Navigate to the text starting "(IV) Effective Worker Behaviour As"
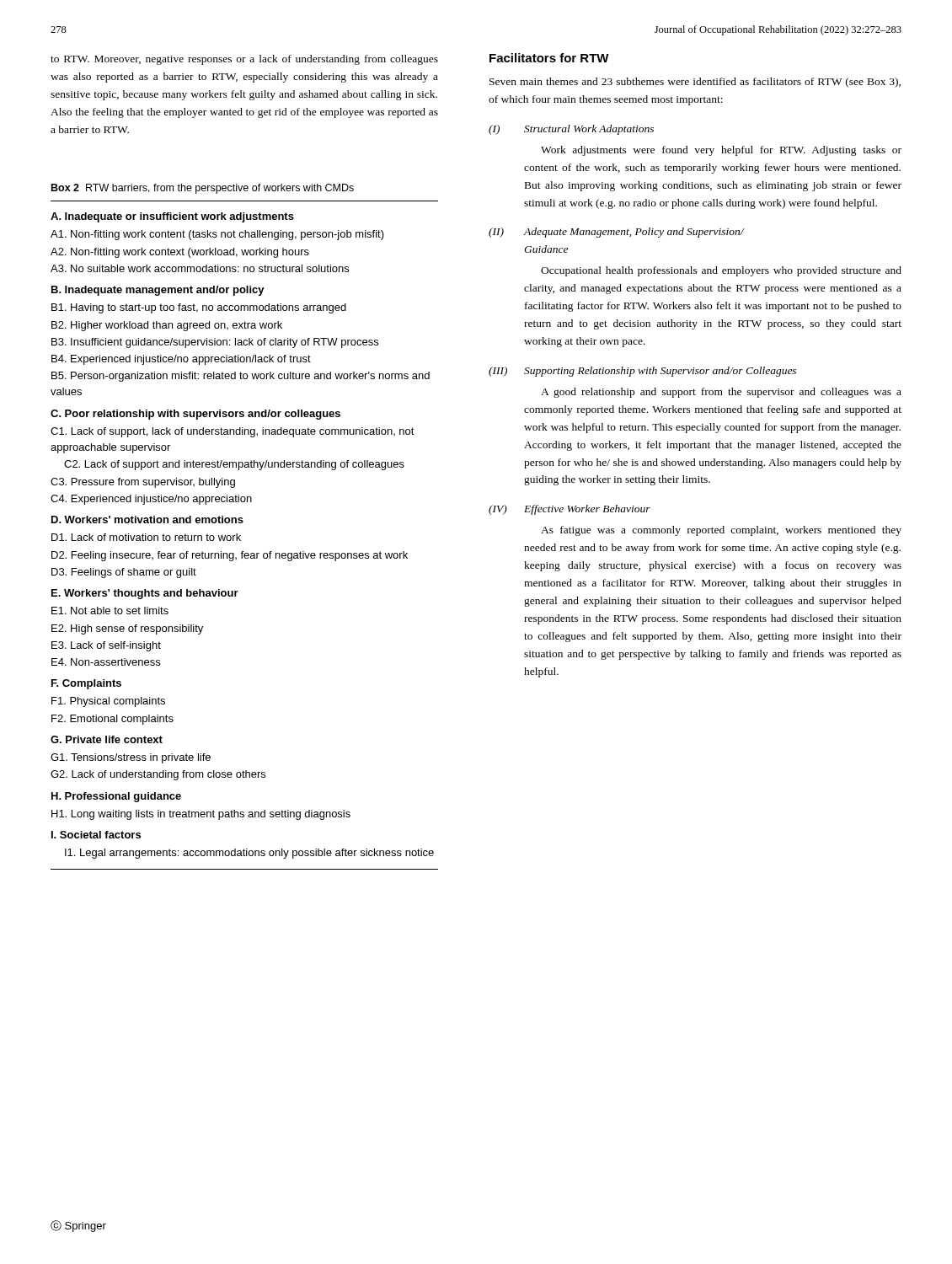The image size is (952, 1264). click(695, 591)
